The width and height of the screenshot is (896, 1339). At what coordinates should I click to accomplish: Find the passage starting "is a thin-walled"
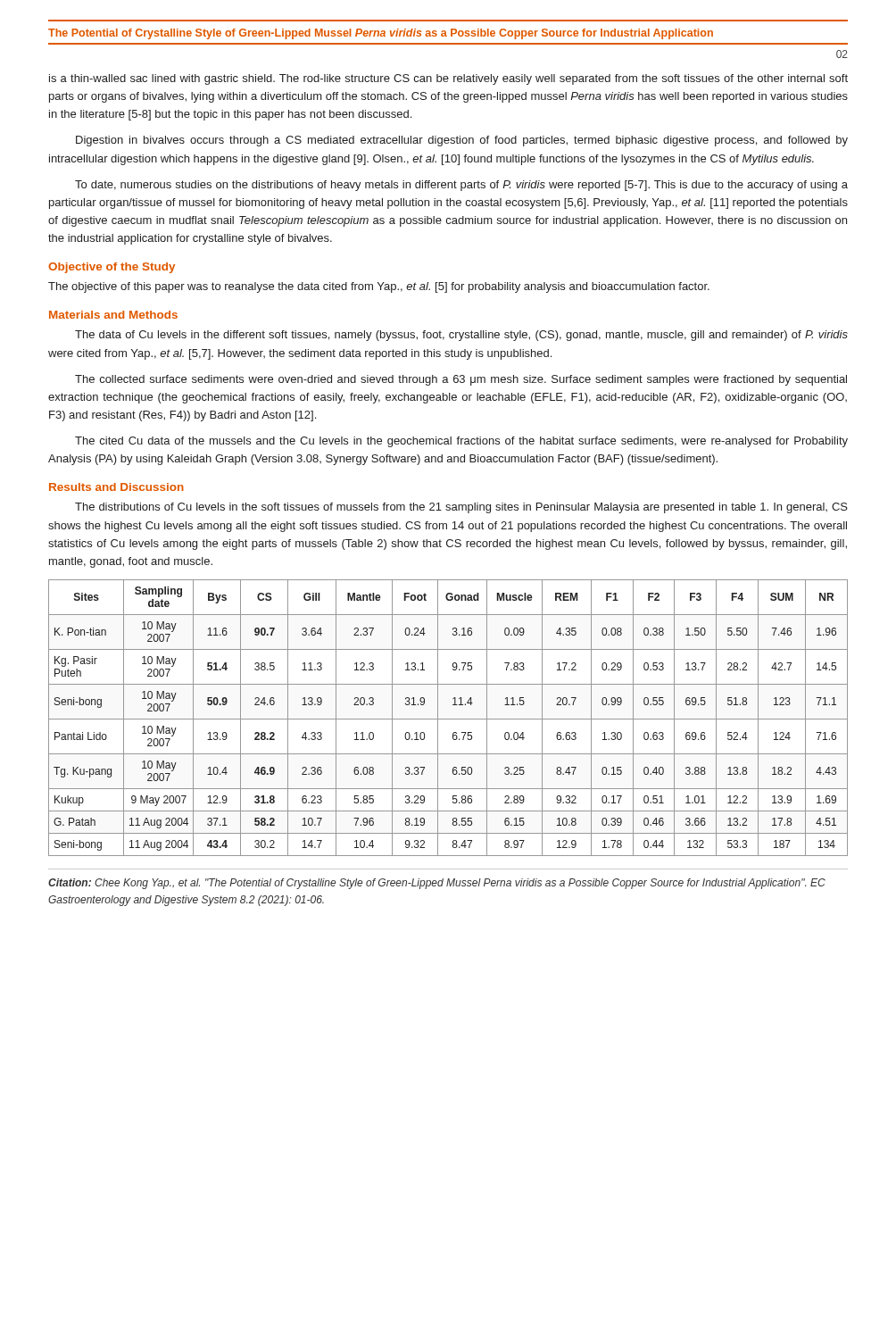[448, 96]
